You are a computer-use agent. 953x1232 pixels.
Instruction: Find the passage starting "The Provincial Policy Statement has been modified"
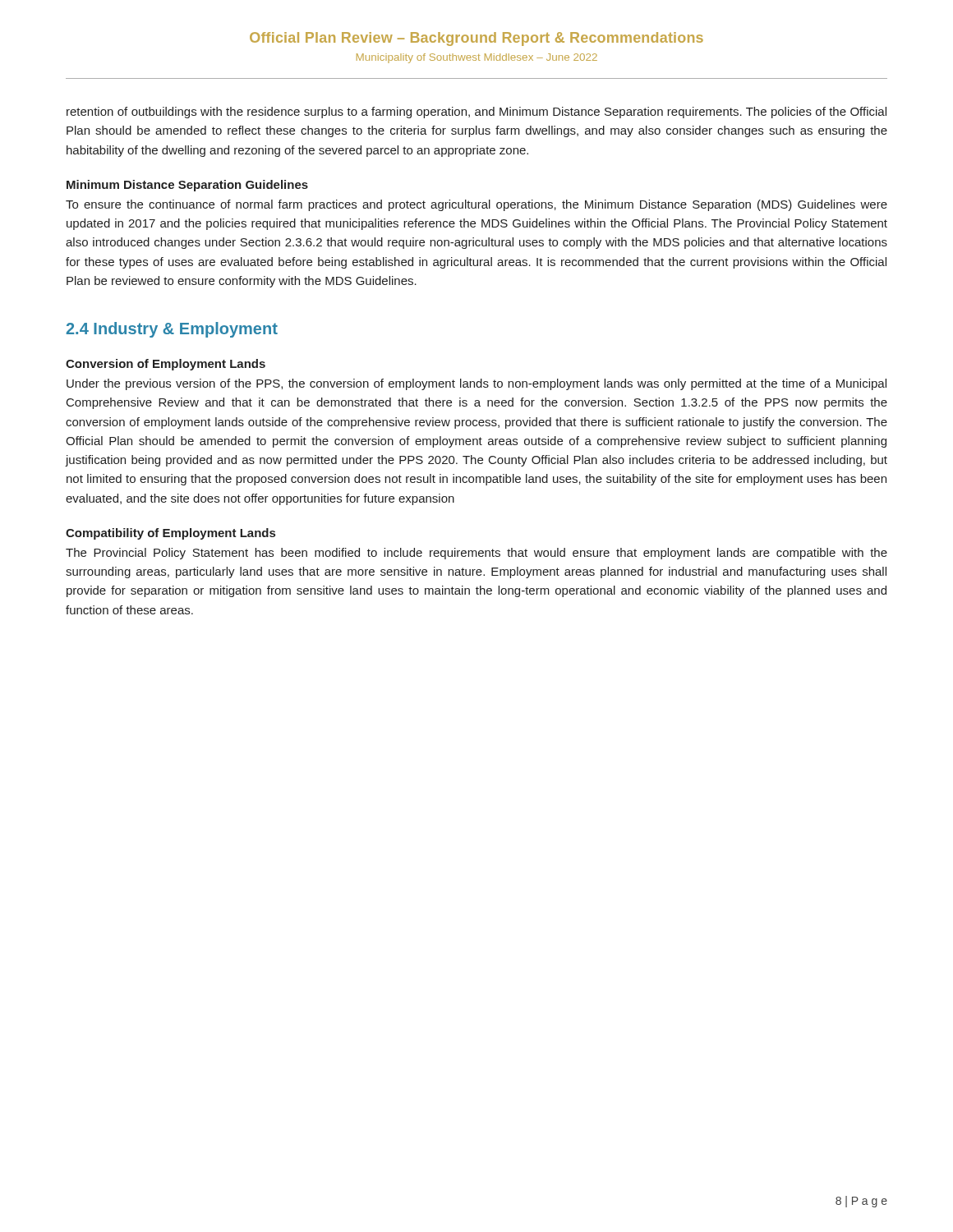(476, 581)
